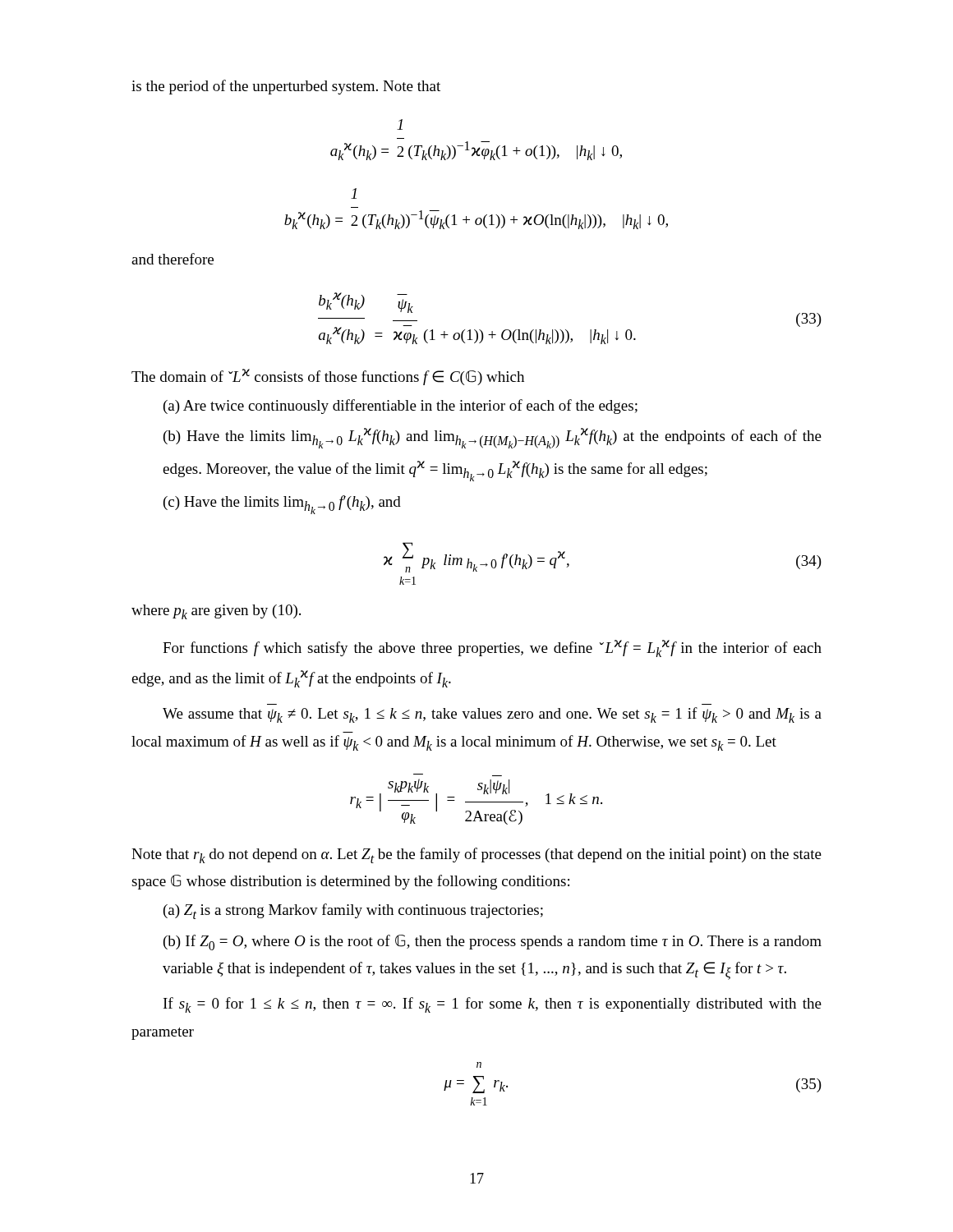Locate the region starting "bkϰ(hk) = 1 2"
The height and width of the screenshot is (1232, 953).
[476, 207]
